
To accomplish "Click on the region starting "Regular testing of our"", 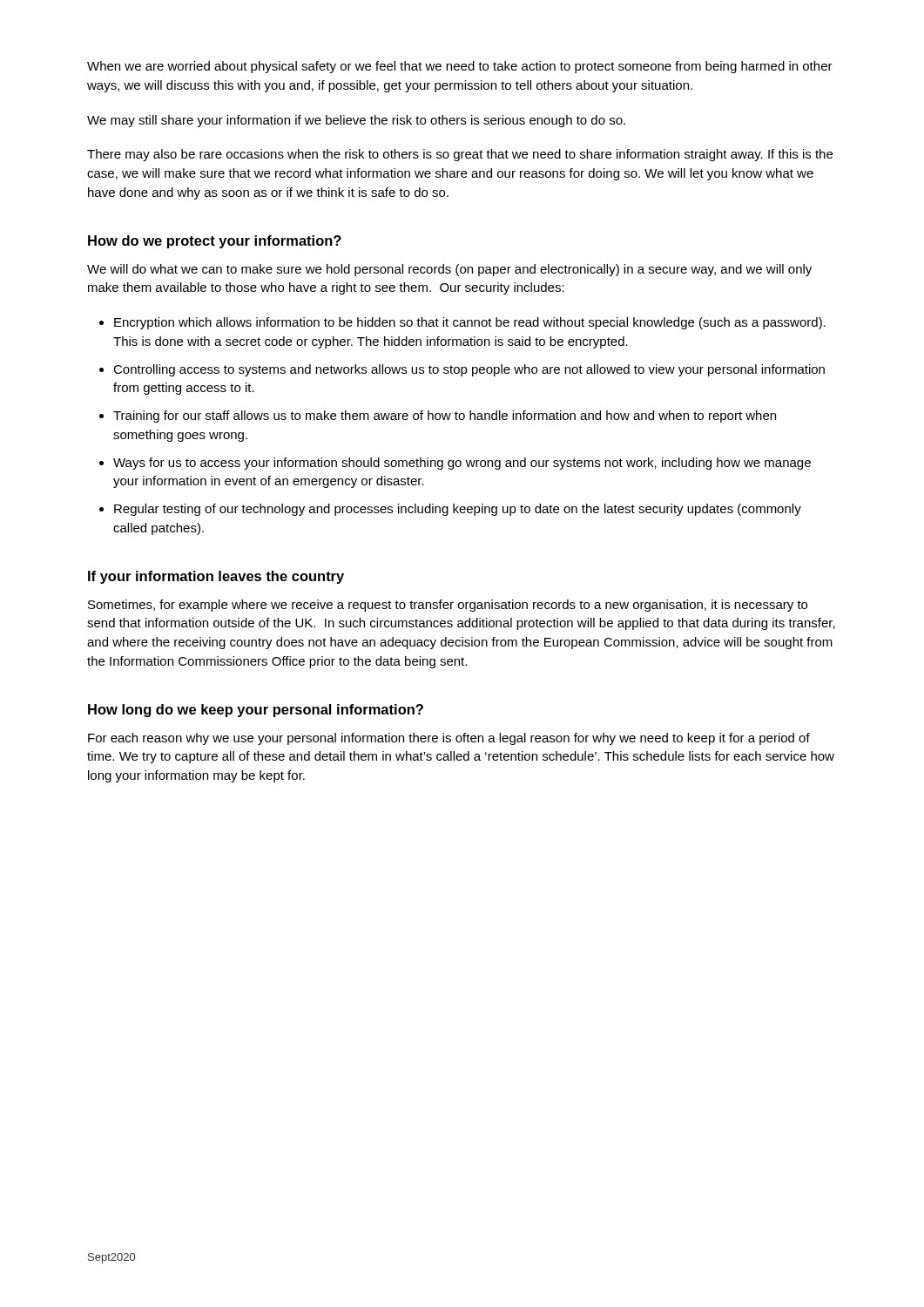I will [x=457, y=518].
